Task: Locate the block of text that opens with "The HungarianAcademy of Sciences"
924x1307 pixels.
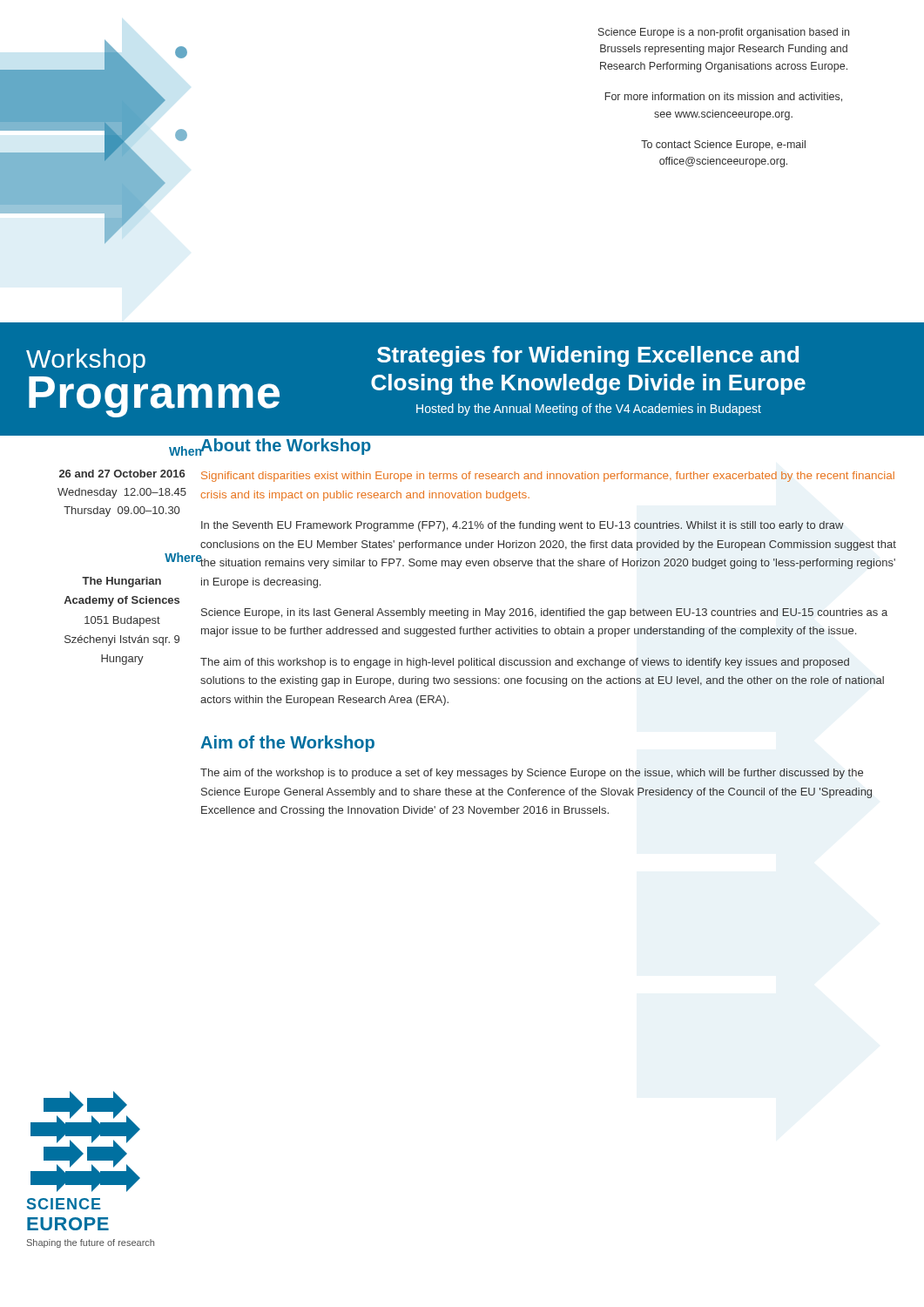Action: [122, 620]
